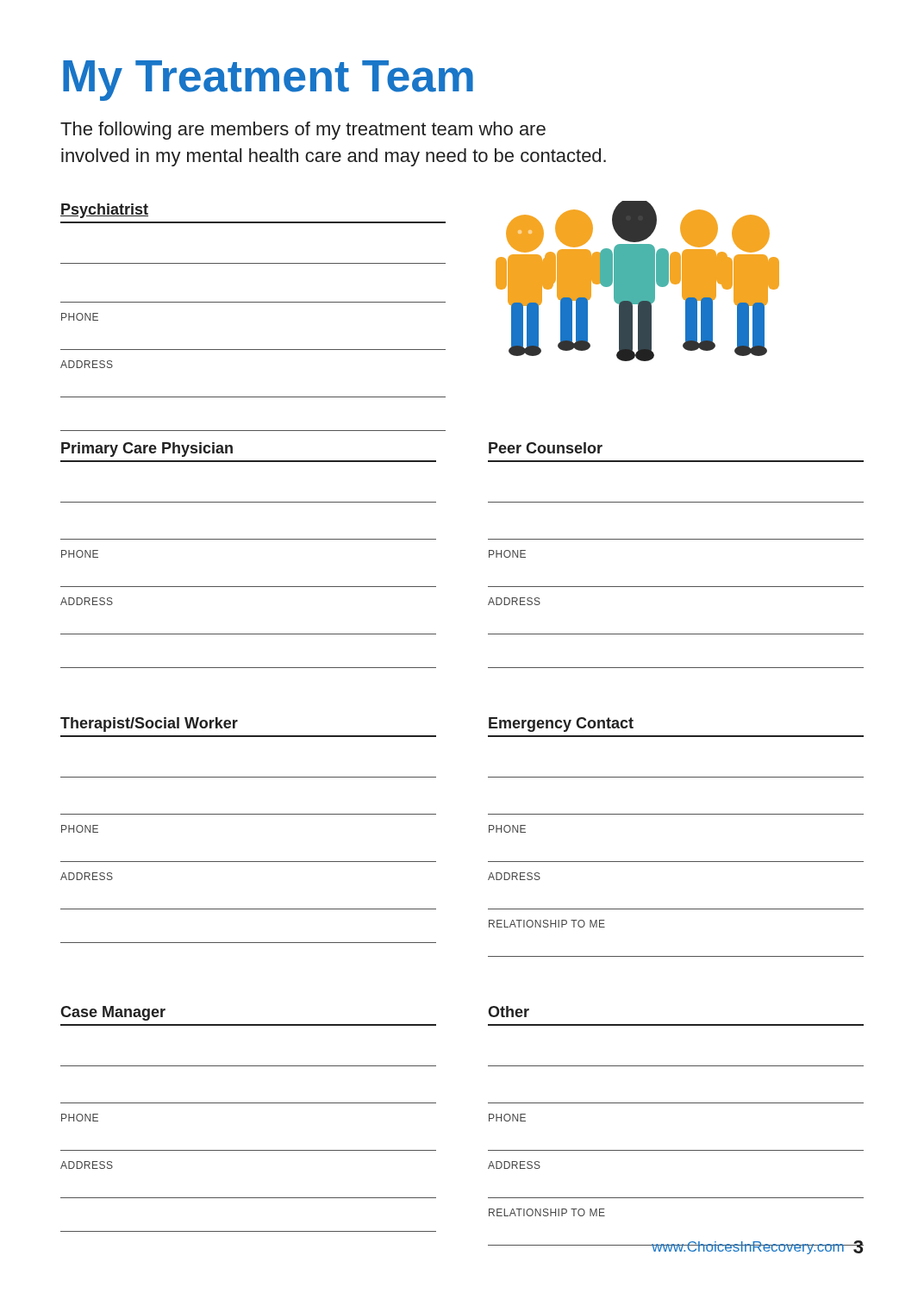The height and width of the screenshot is (1293, 924).
Task: Point to "Case Manager"
Action: pos(248,1014)
